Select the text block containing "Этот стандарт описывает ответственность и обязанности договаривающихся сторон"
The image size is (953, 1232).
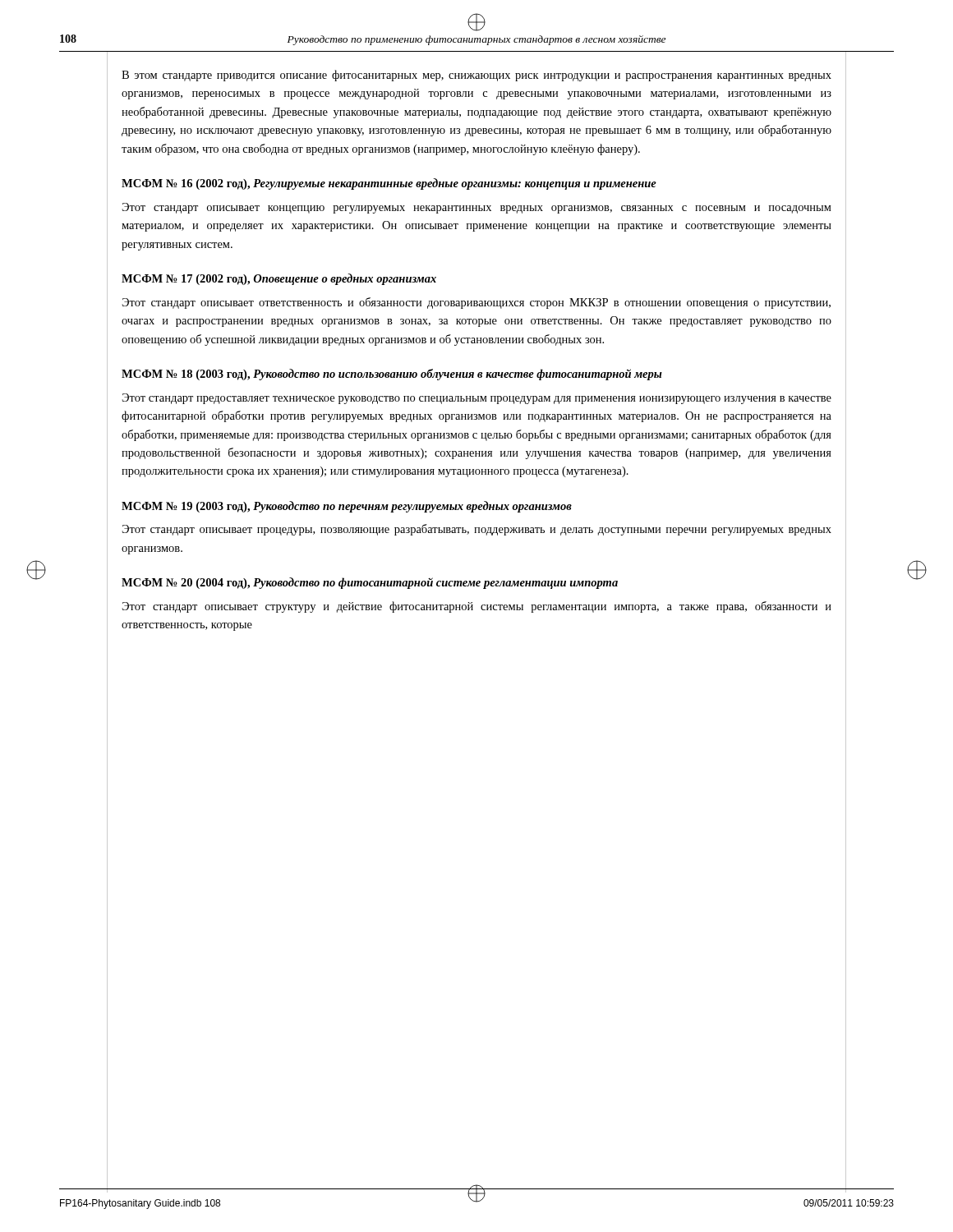(x=476, y=320)
